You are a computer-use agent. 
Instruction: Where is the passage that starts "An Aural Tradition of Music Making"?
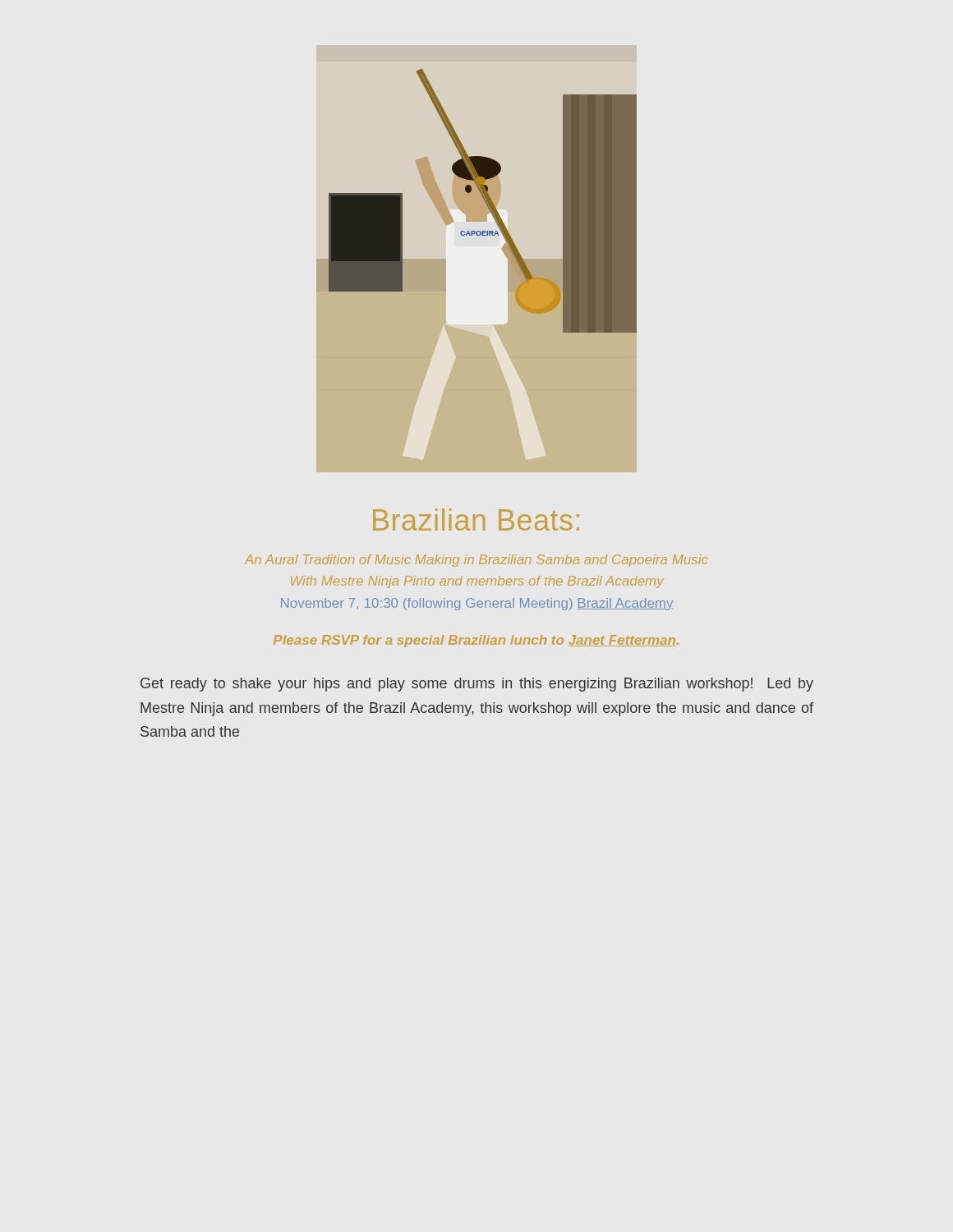tap(476, 582)
